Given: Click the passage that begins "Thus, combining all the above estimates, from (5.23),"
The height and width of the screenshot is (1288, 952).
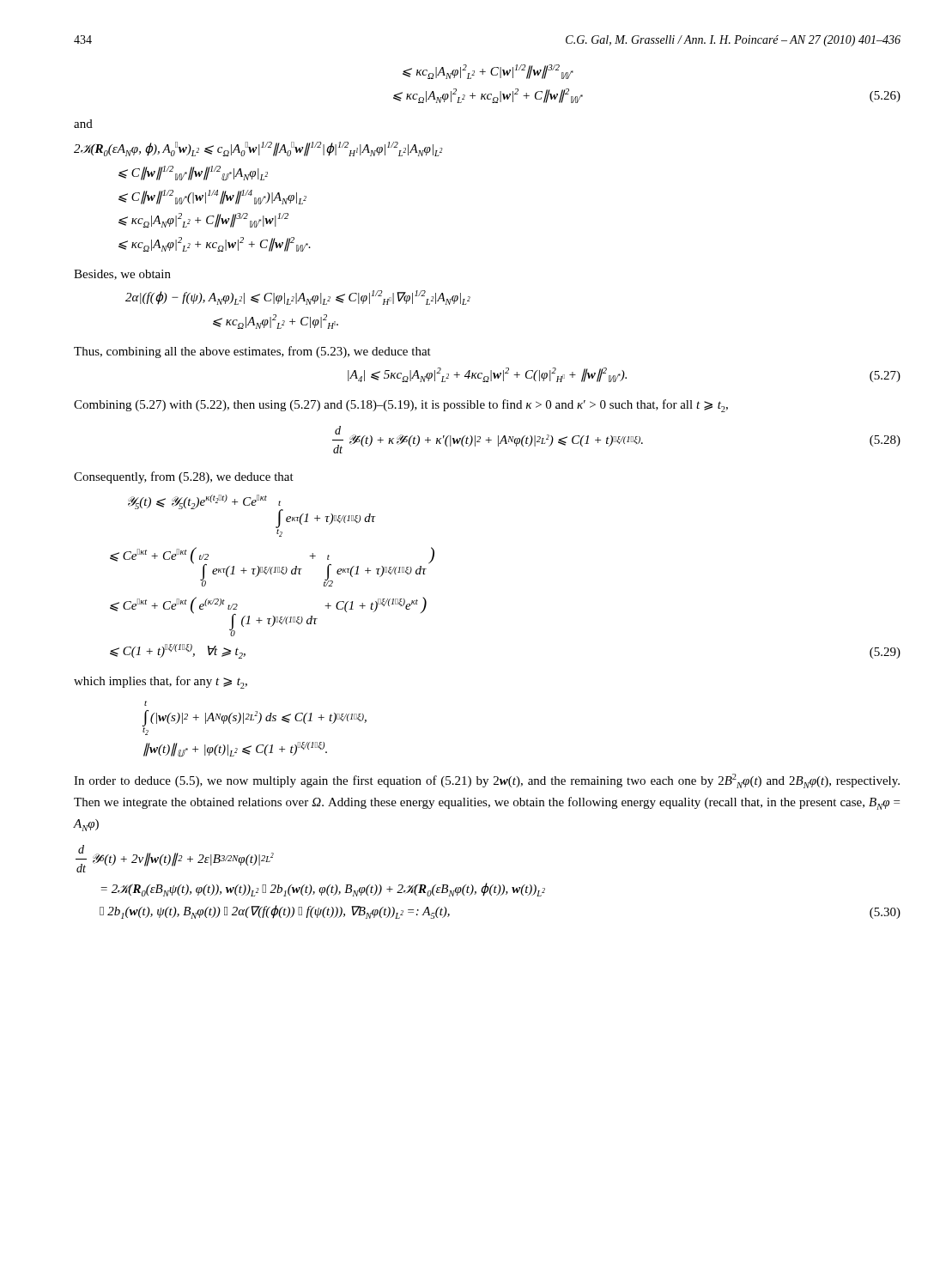Looking at the screenshot, I should (252, 351).
